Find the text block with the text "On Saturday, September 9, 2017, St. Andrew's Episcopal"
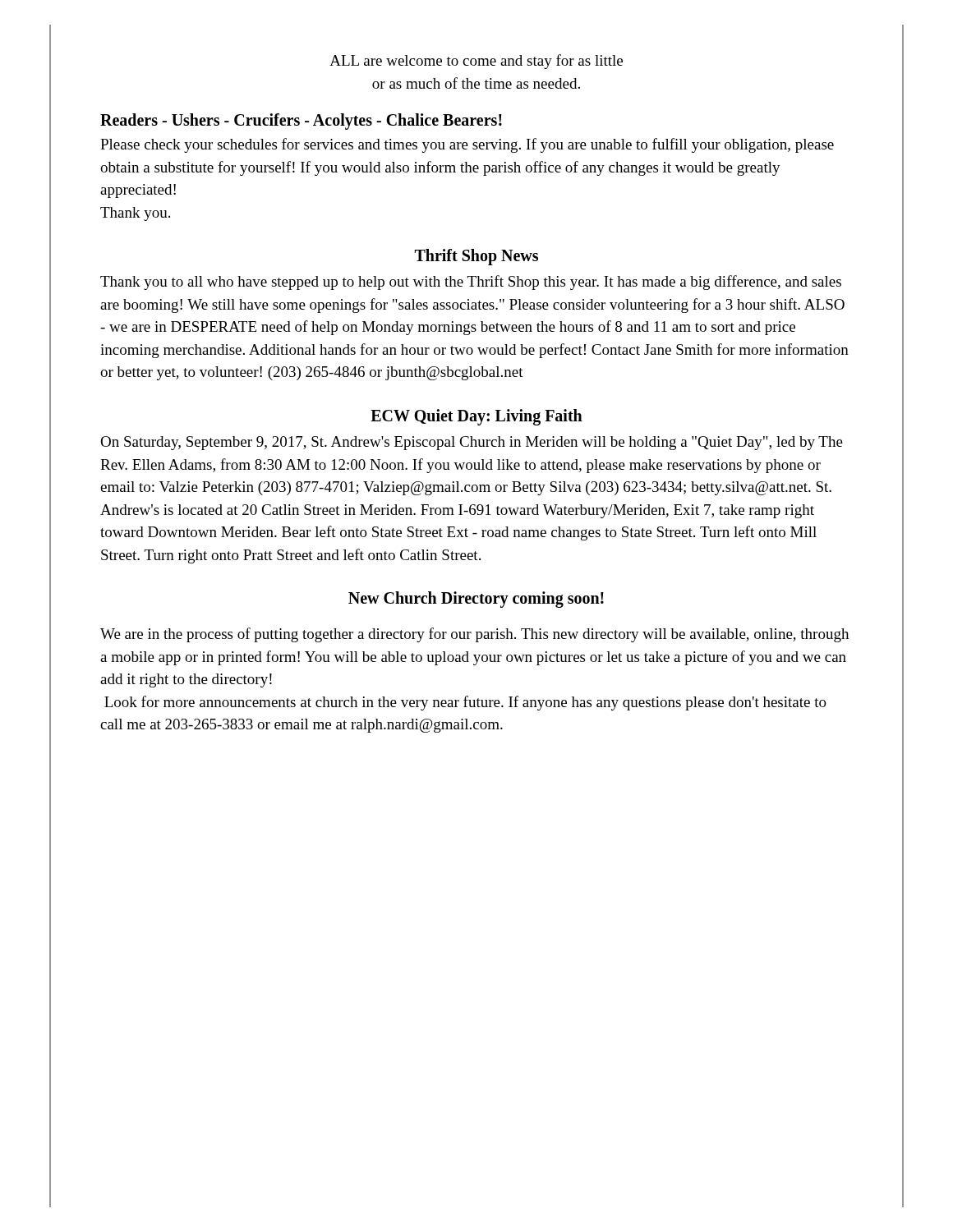 (x=472, y=498)
